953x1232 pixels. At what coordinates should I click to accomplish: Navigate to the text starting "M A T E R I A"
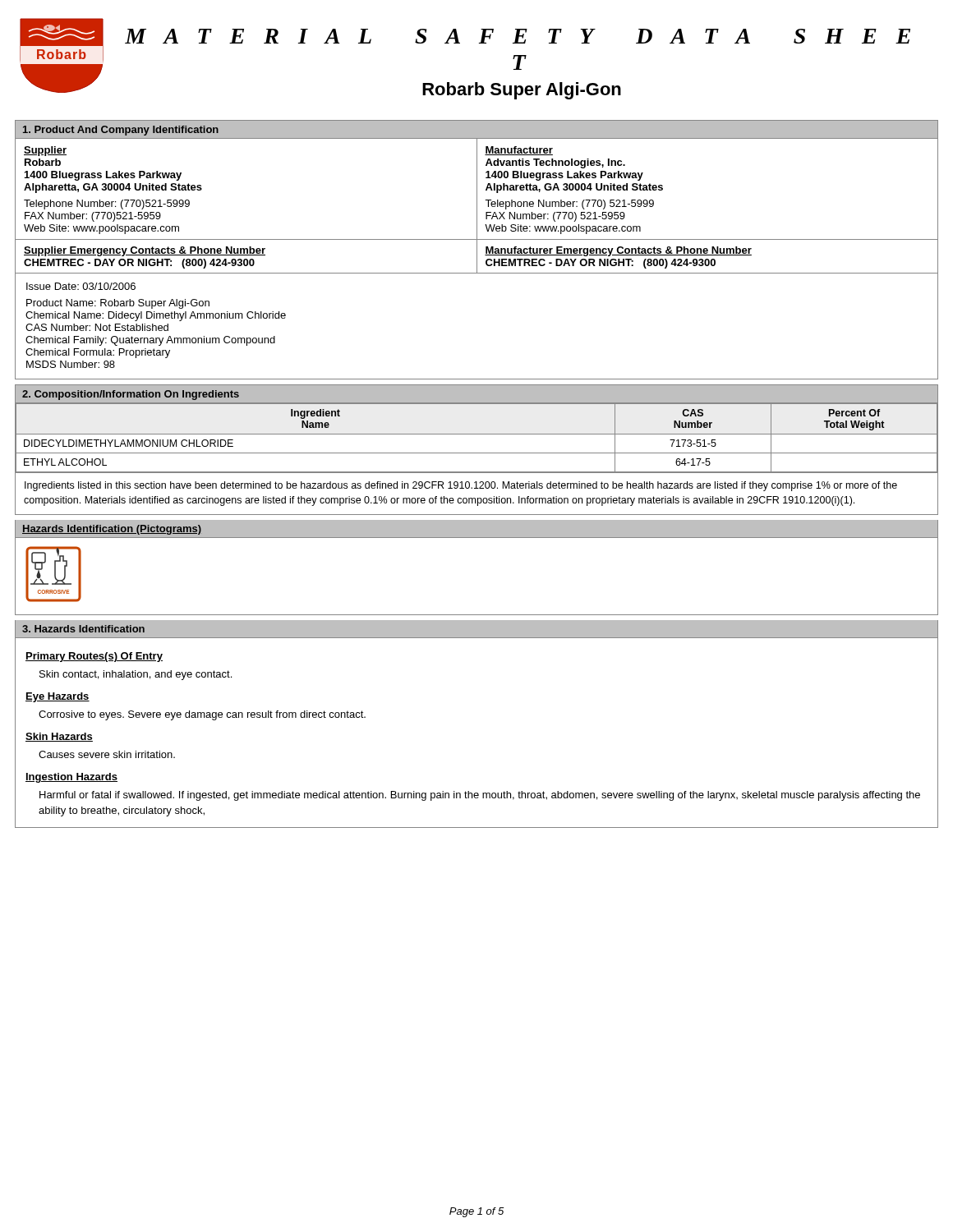tap(522, 67)
